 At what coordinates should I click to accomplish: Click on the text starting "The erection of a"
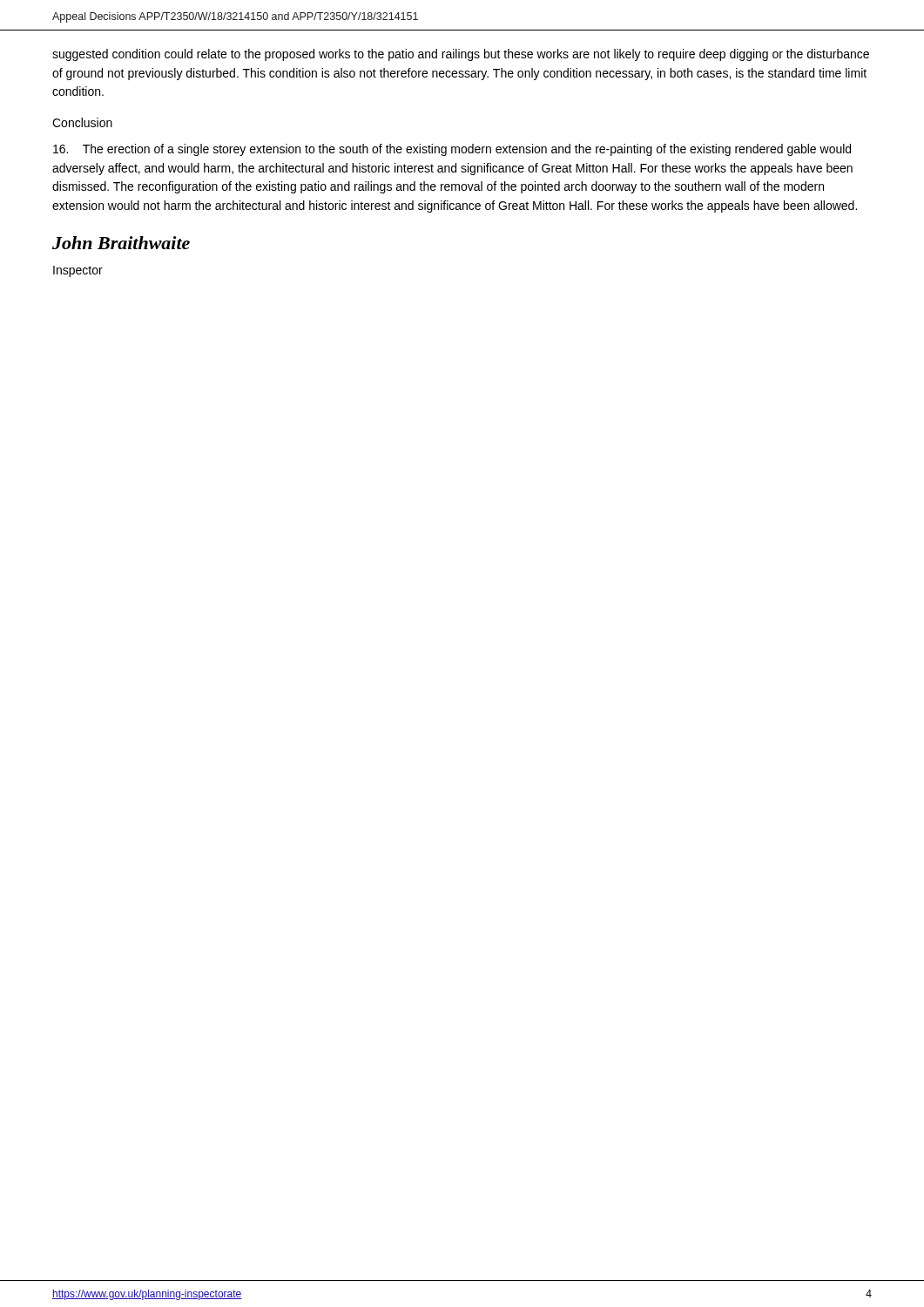pyautogui.click(x=455, y=177)
